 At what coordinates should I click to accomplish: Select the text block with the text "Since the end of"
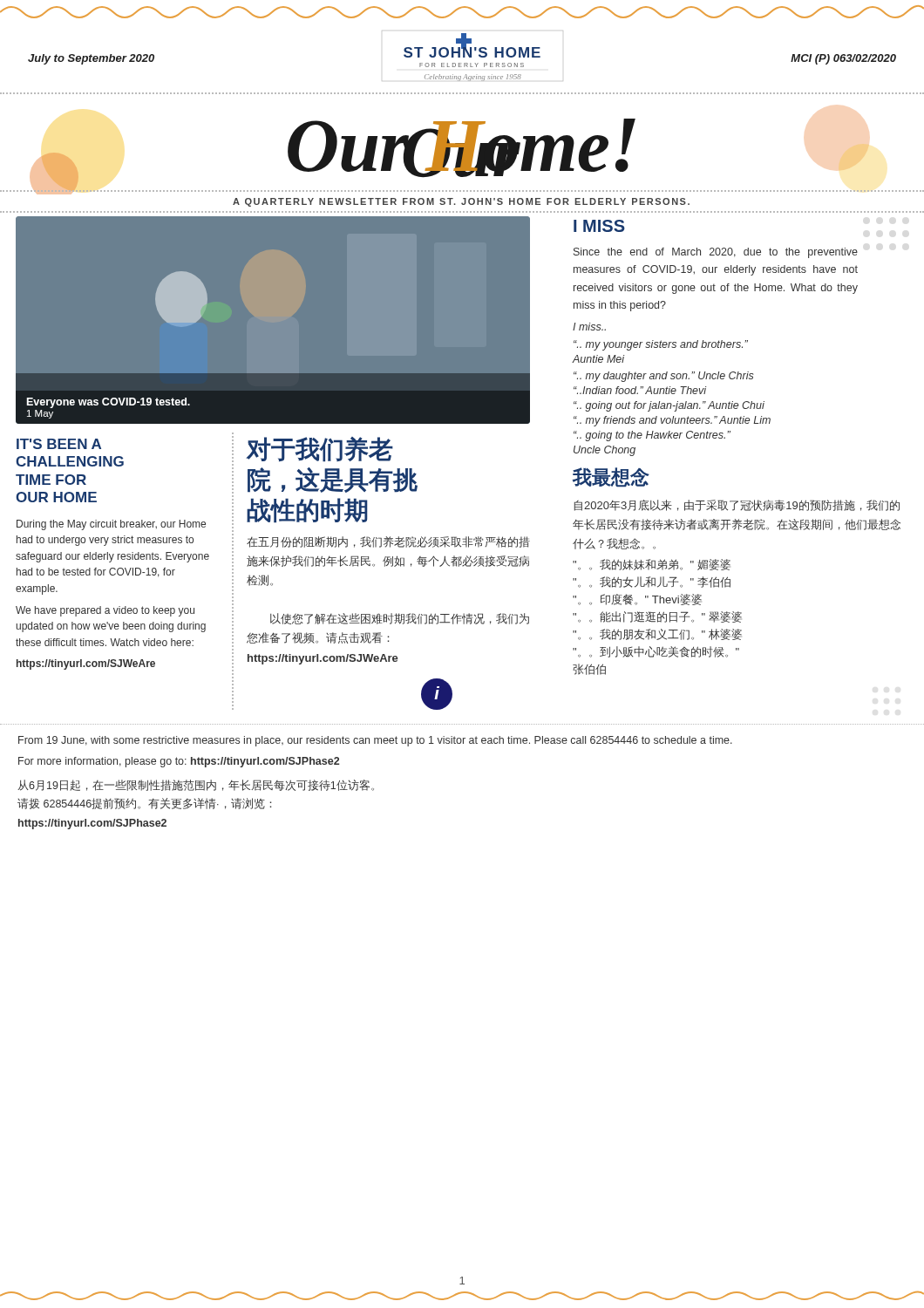pos(715,278)
